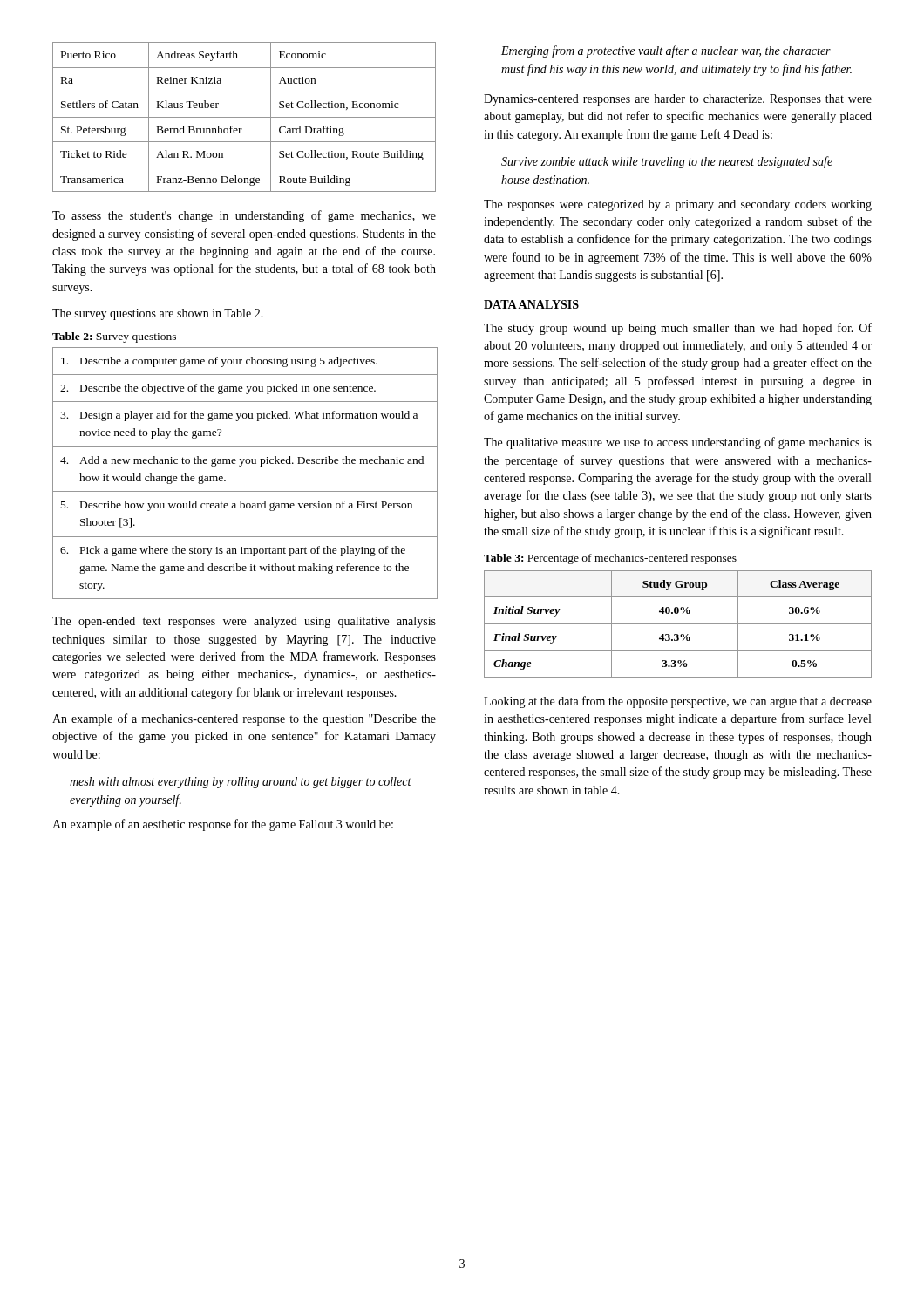Locate the element starting "Table 2: Survey questions"

coord(114,336)
